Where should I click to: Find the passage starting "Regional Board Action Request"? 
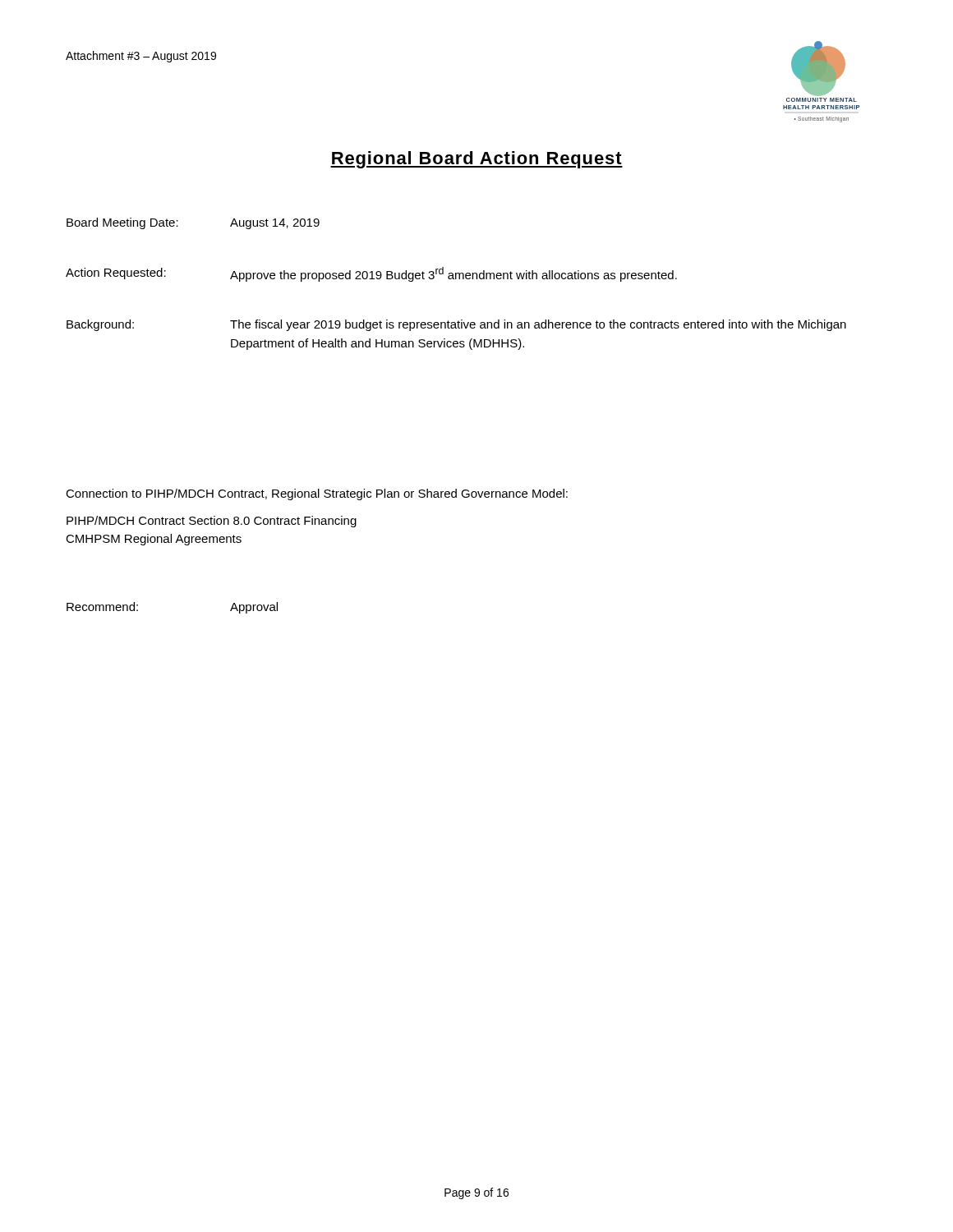476,158
